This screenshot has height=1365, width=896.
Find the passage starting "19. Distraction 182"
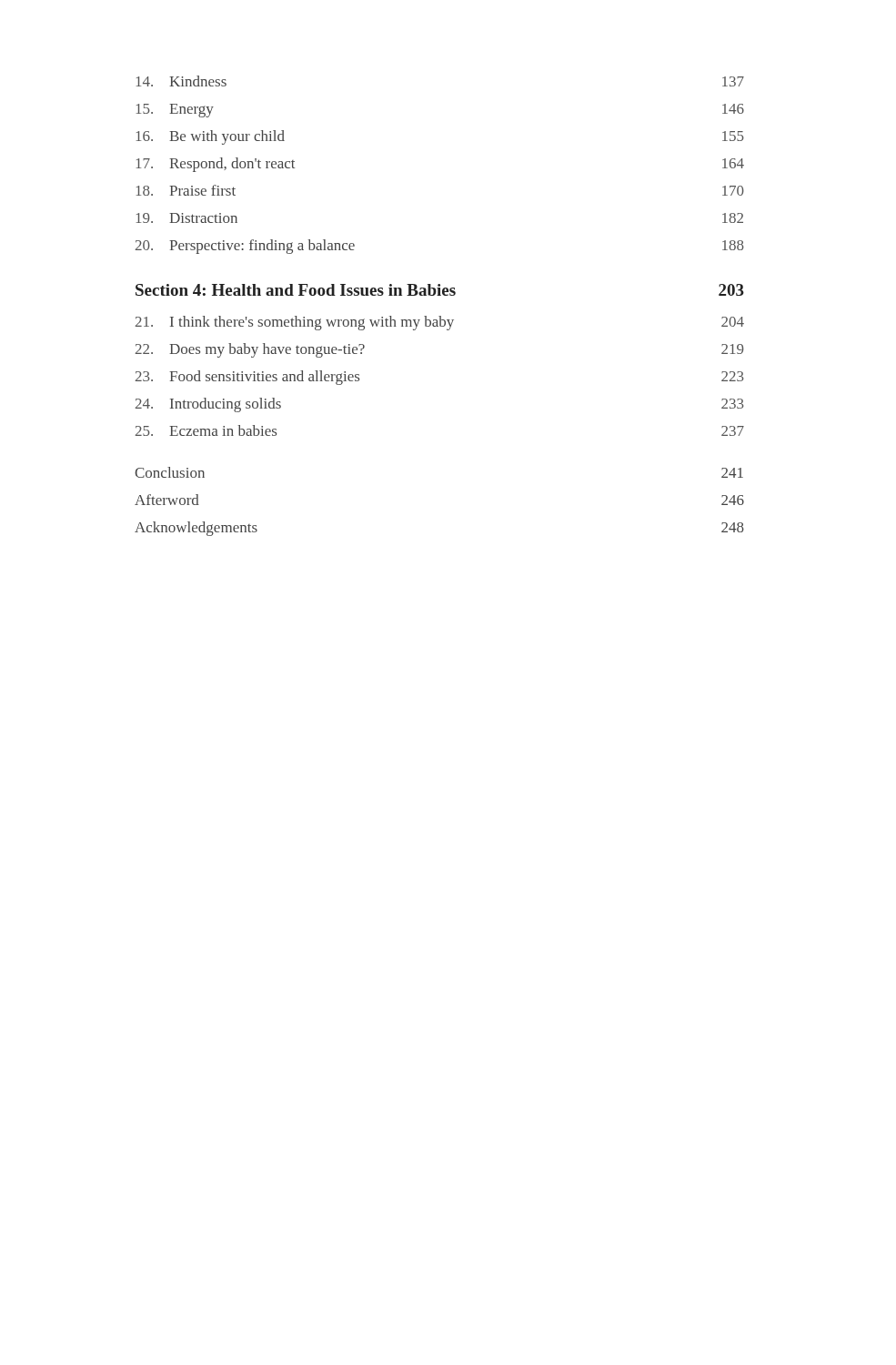(x=201, y=217)
